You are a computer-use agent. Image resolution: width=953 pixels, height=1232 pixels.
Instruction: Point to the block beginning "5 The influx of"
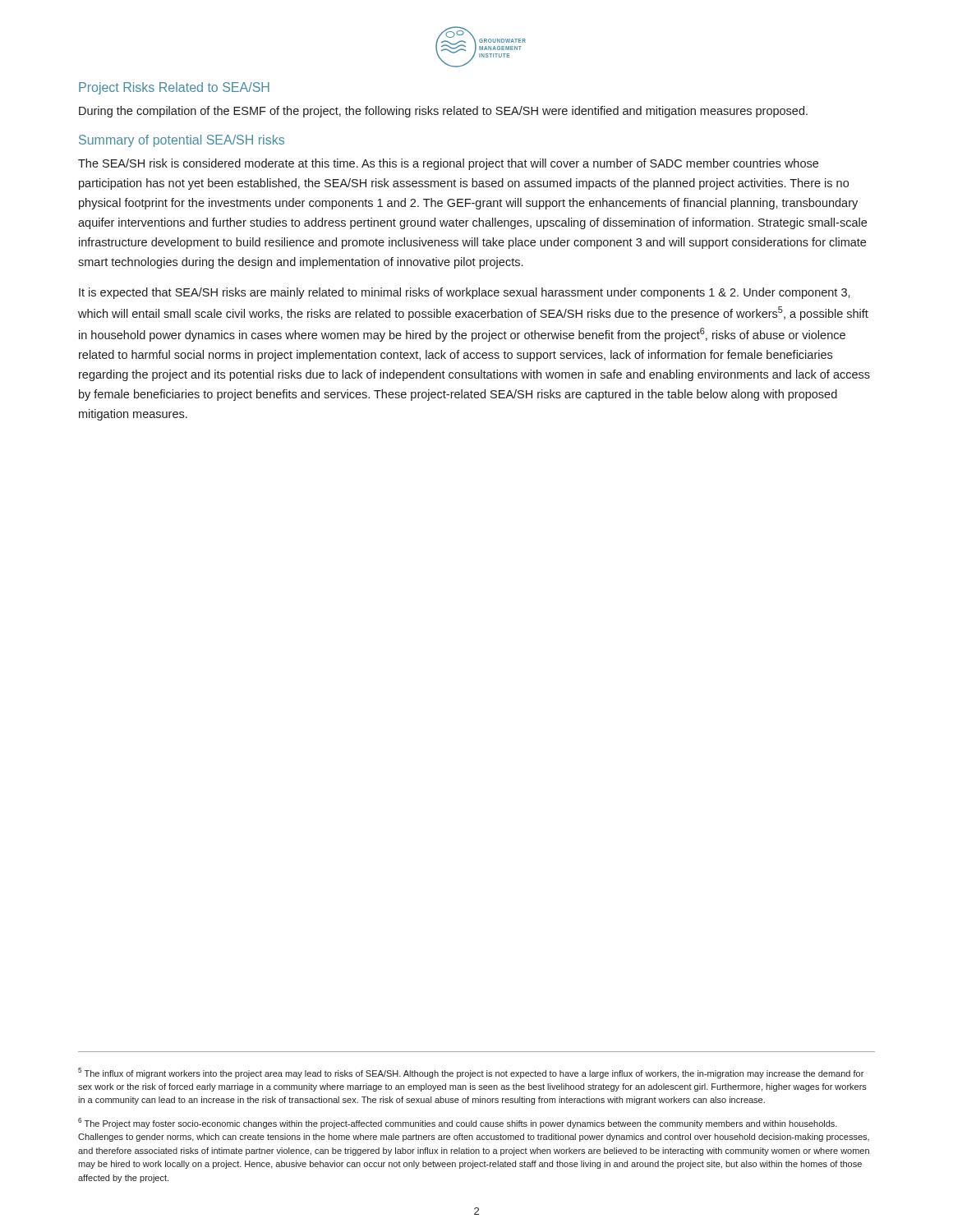tap(476, 1086)
